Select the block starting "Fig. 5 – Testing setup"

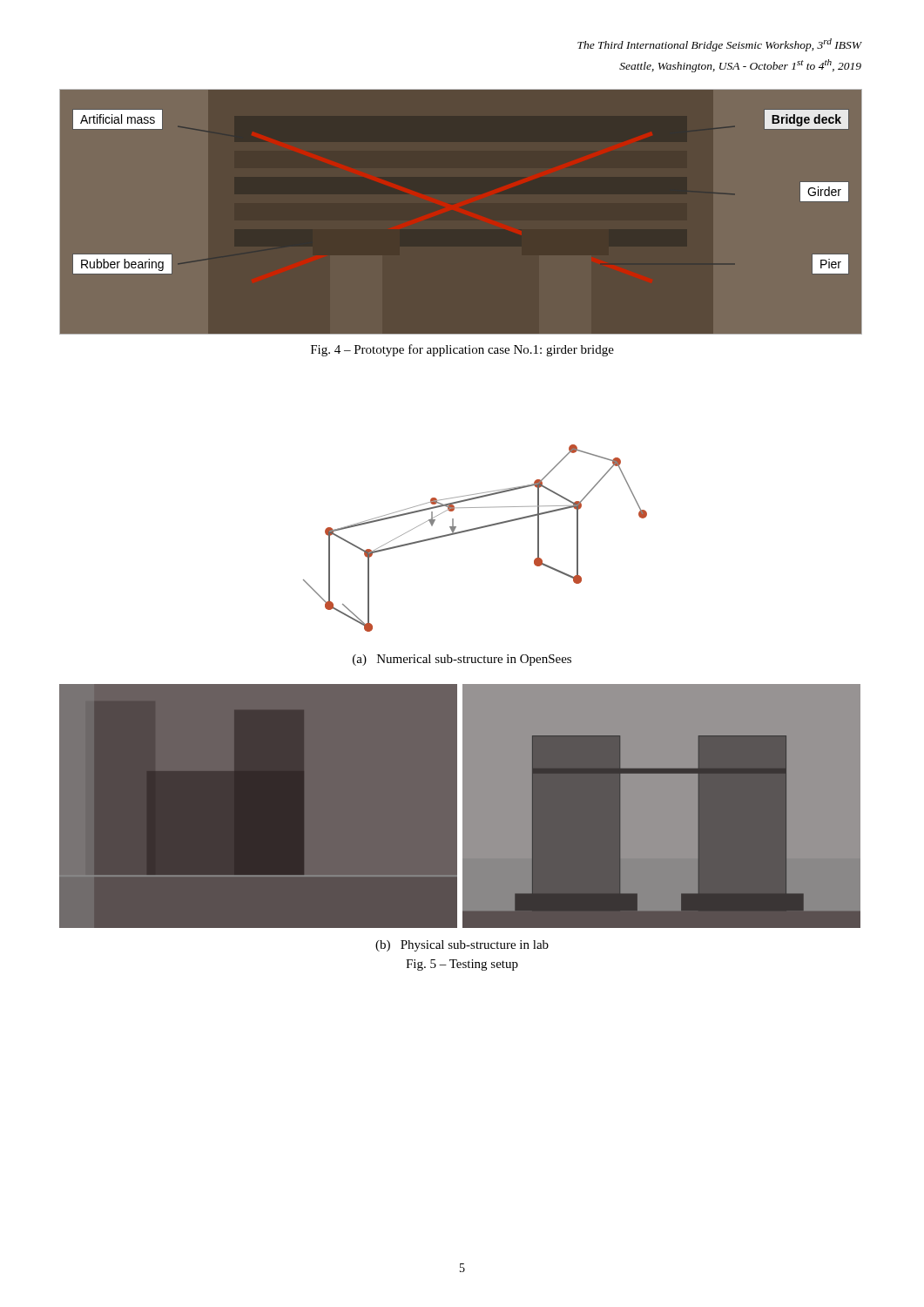tap(462, 964)
